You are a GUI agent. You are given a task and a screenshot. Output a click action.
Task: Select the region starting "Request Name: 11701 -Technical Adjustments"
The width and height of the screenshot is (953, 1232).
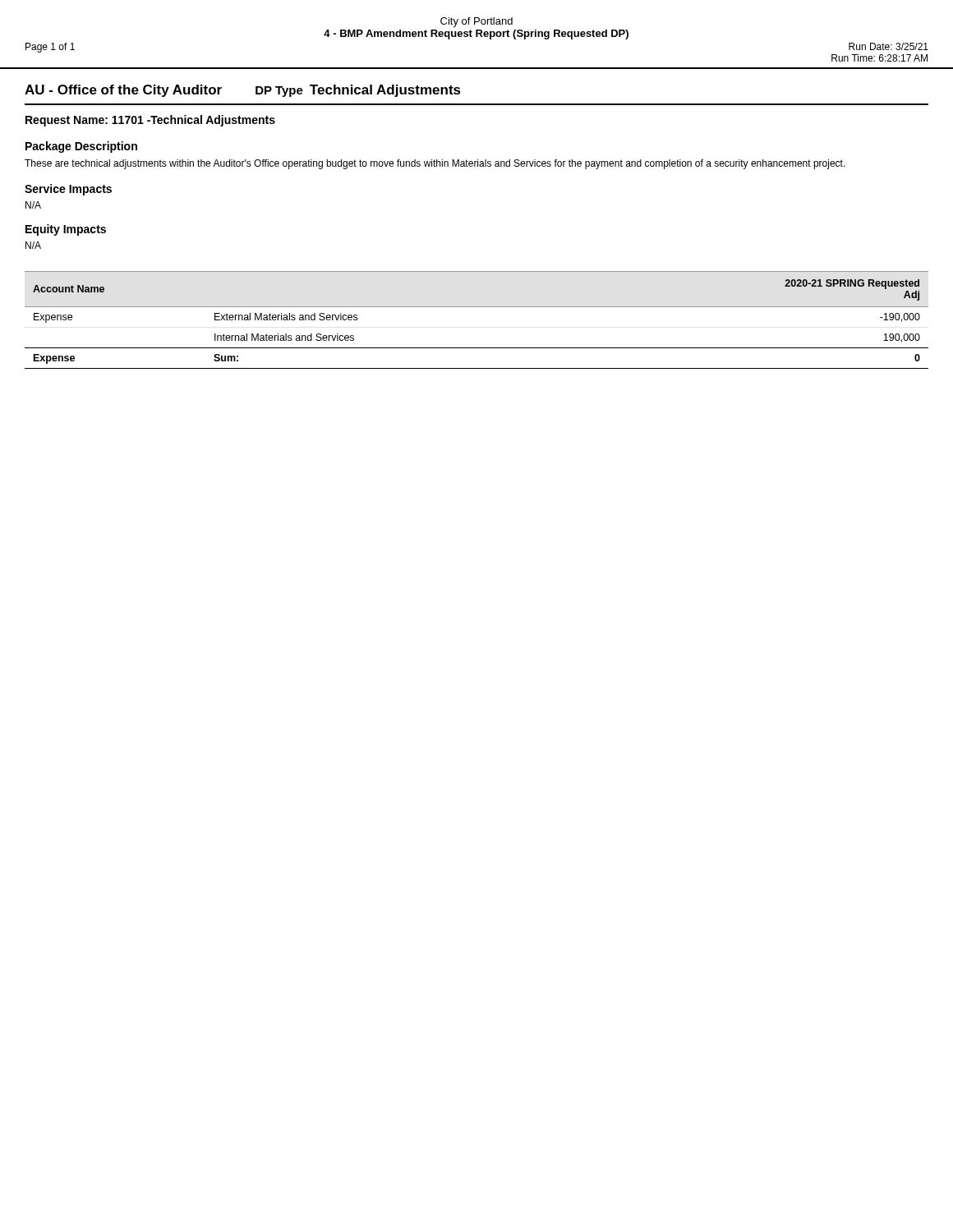pyautogui.click(x=150, y=120)
